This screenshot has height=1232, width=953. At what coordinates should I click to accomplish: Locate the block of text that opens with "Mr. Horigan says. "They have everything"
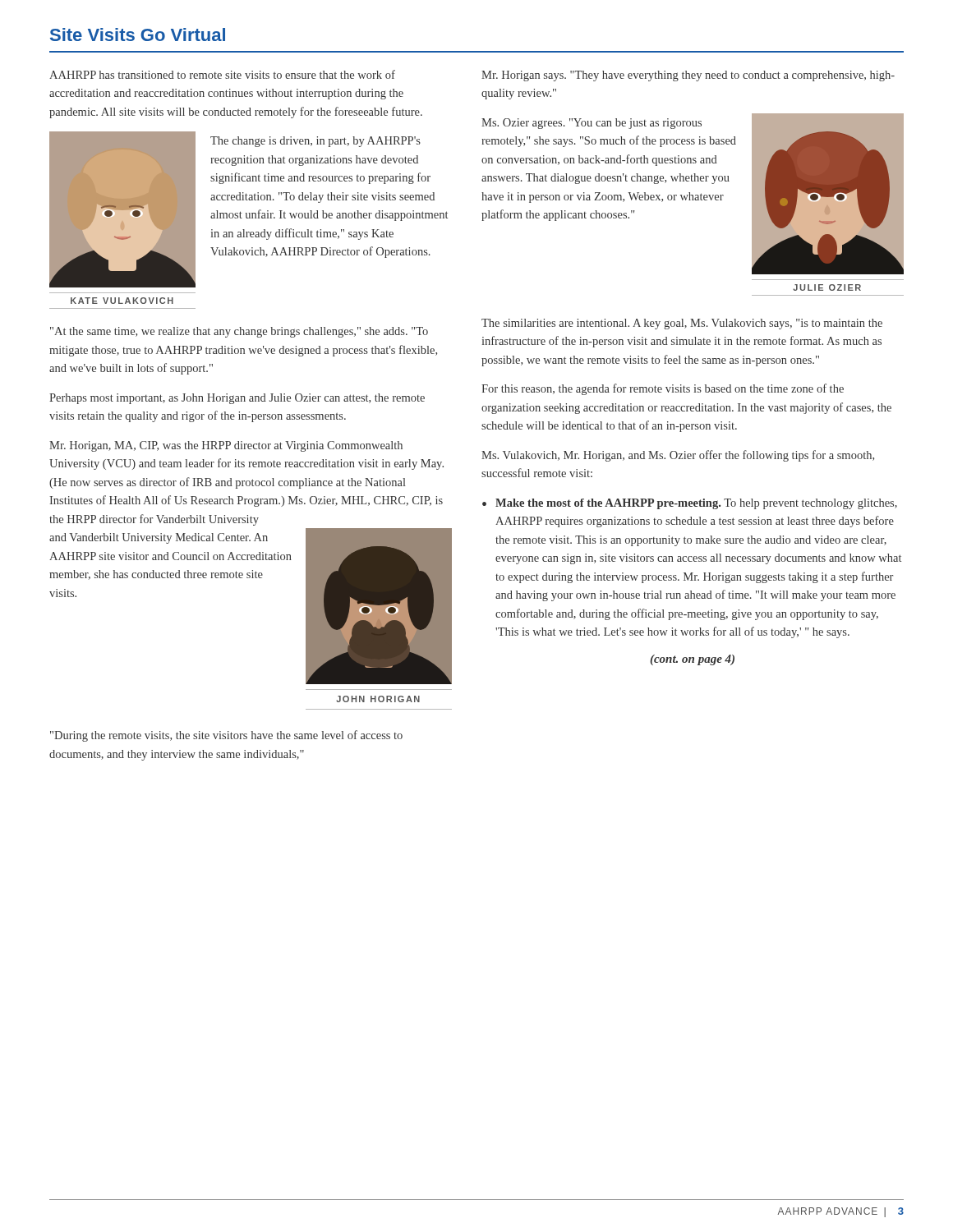688,84
